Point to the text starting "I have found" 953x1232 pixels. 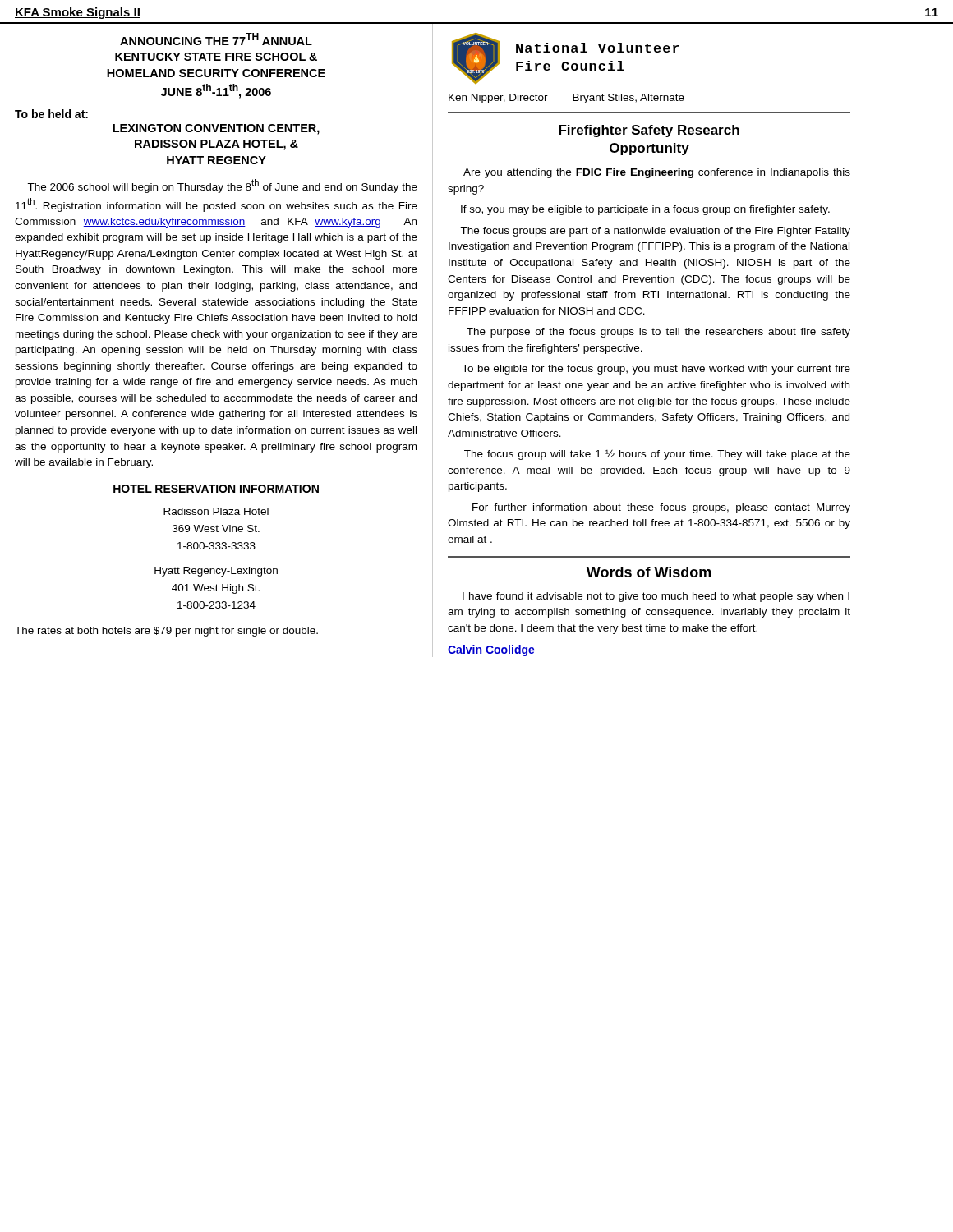(x=649, y=612)
